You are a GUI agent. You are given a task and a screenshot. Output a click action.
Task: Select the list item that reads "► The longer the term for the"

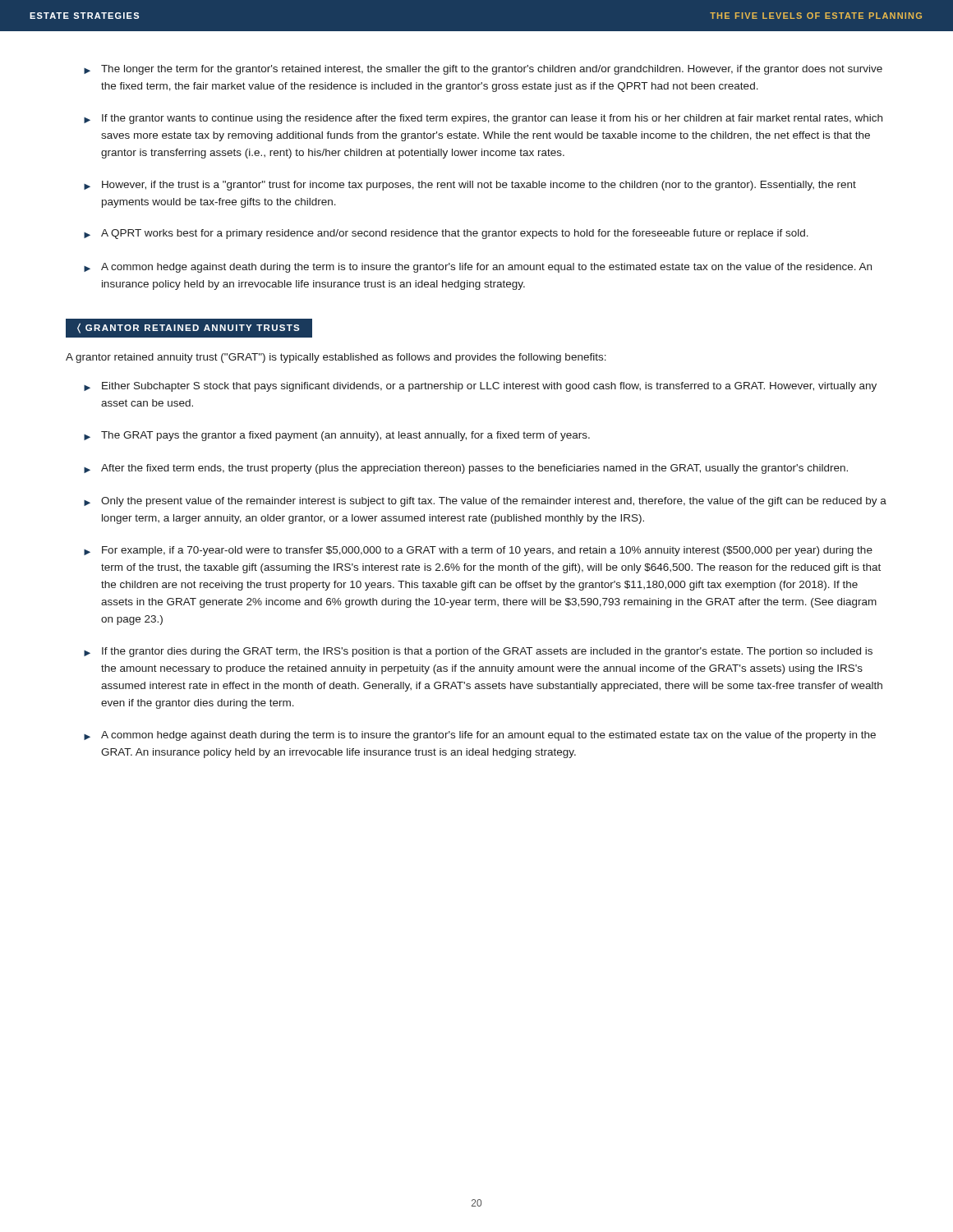(x=485, y=78)
